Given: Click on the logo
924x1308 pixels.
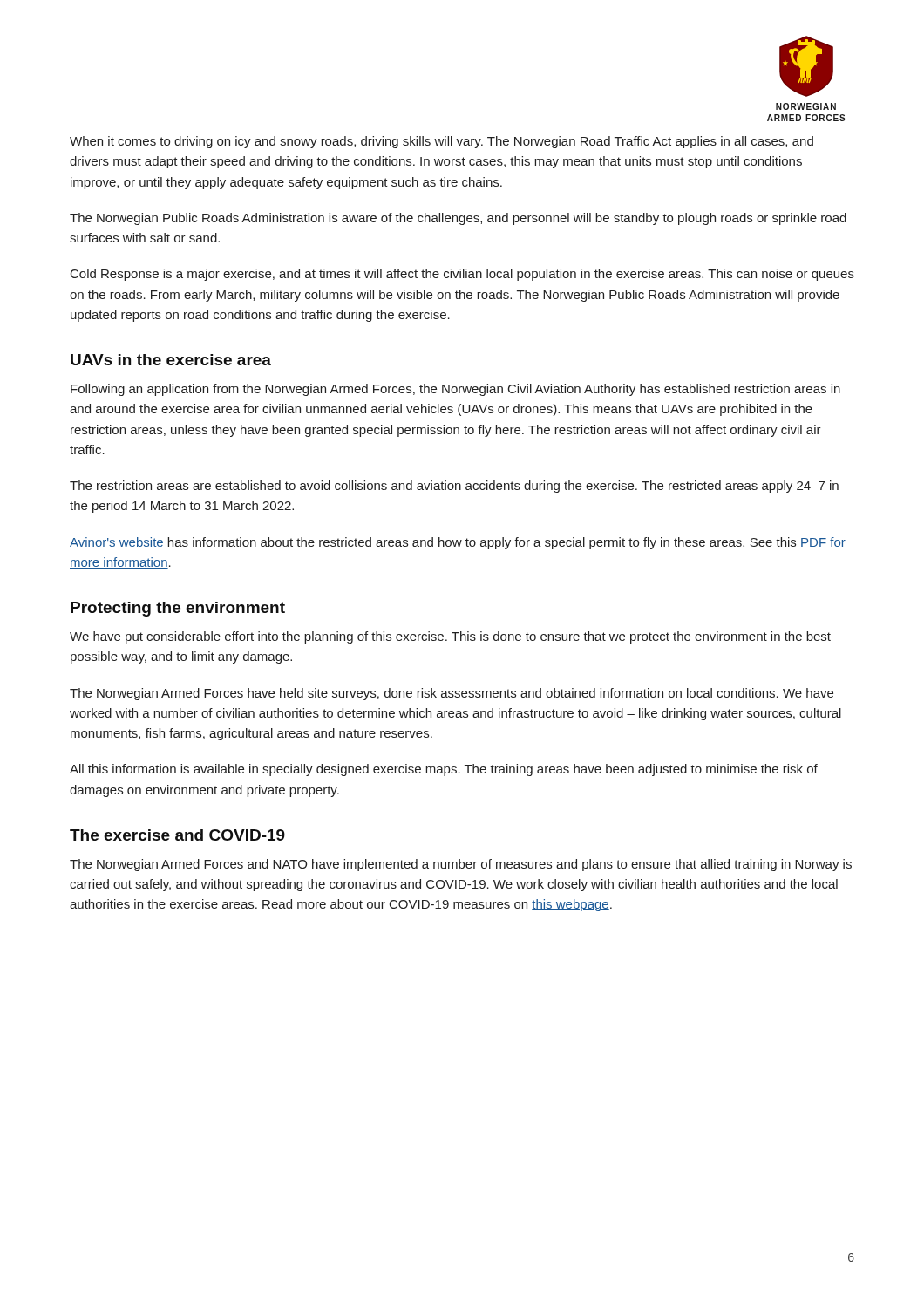Looking at the screenshot, I should pos(806,79).
